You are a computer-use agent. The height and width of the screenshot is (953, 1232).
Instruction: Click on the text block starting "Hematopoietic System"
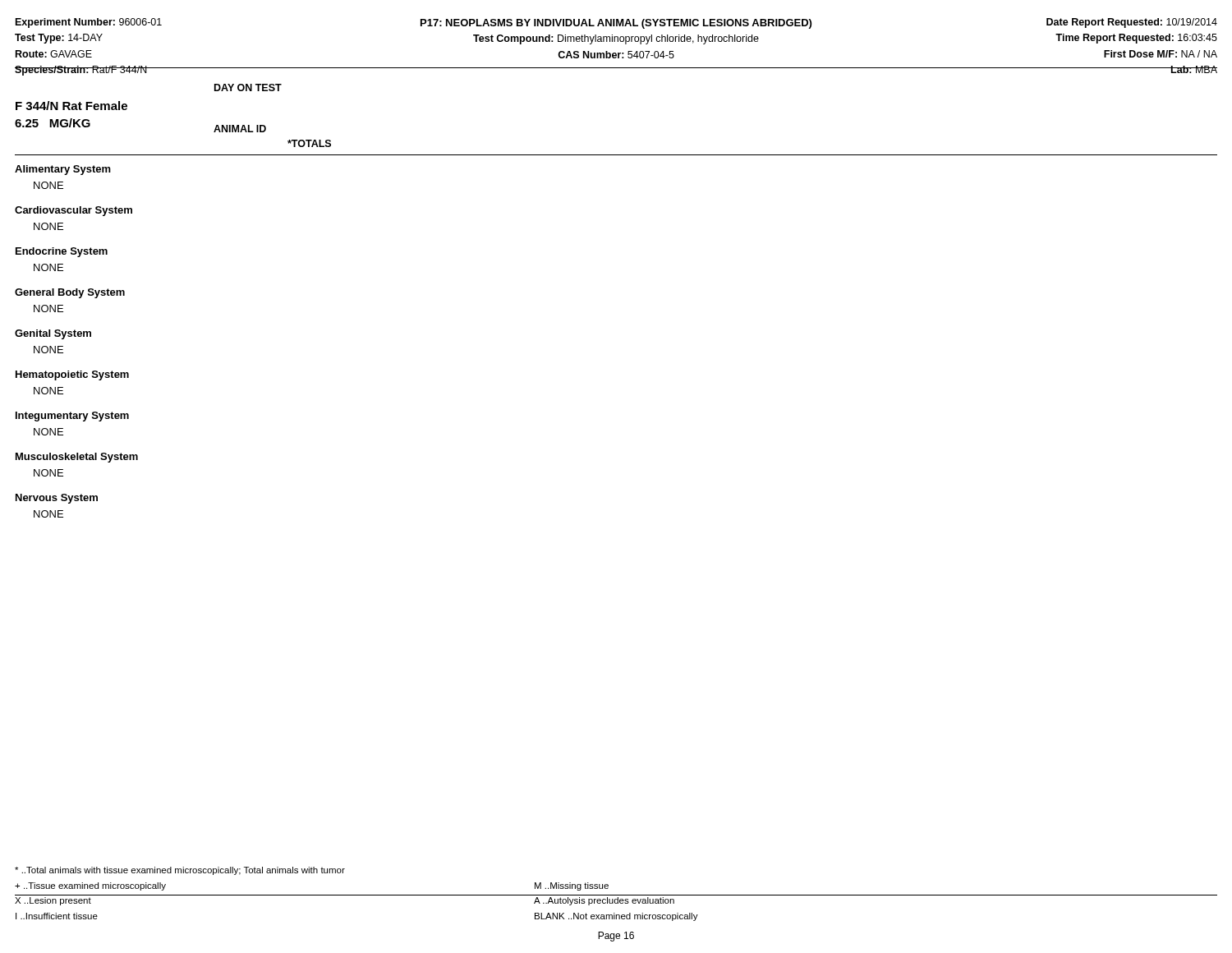coord(72,374)
